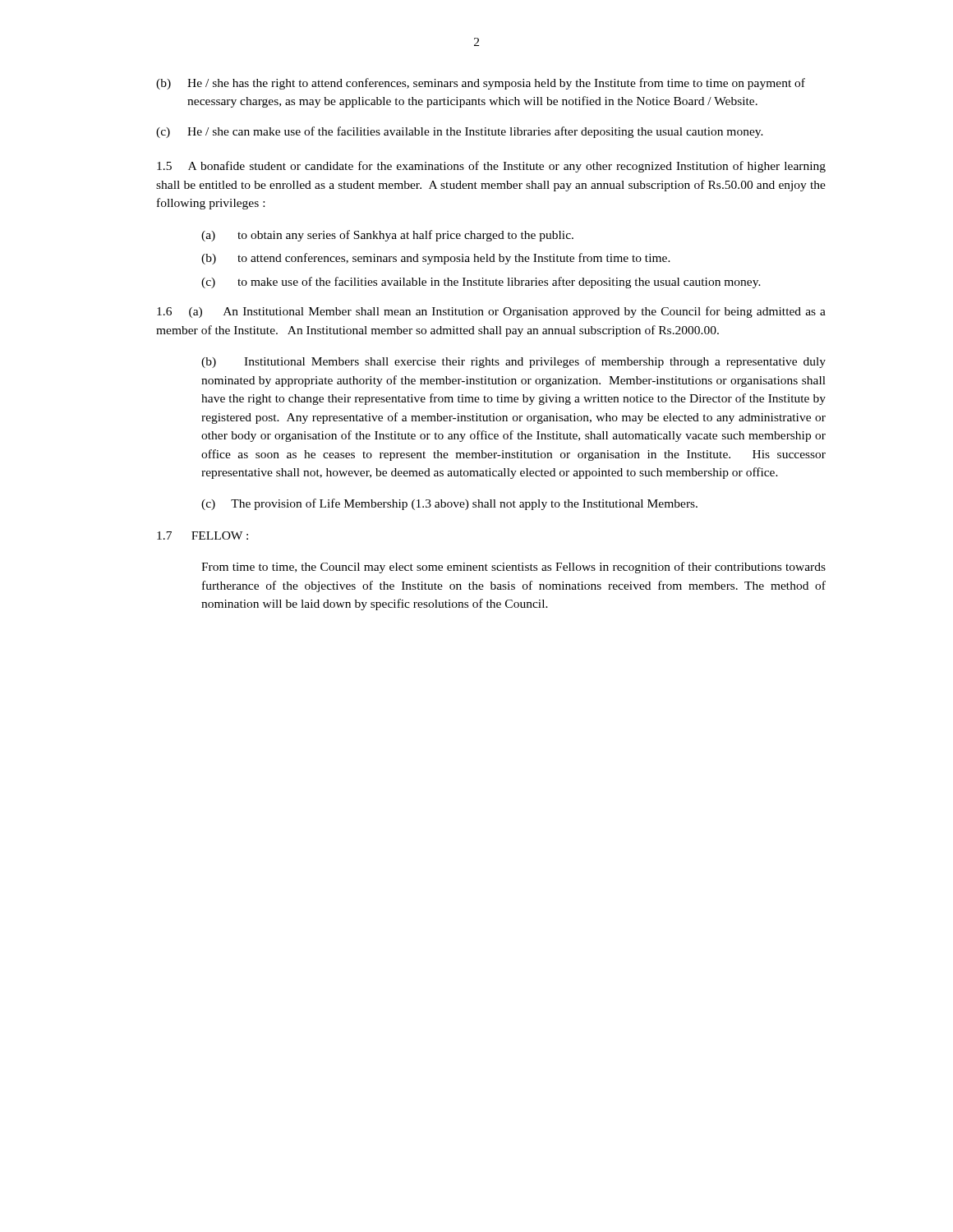Screen dimensions: 1232x953
Task: Navigate to the block starting "(c) to make"
Action: [x=513, y=282]
